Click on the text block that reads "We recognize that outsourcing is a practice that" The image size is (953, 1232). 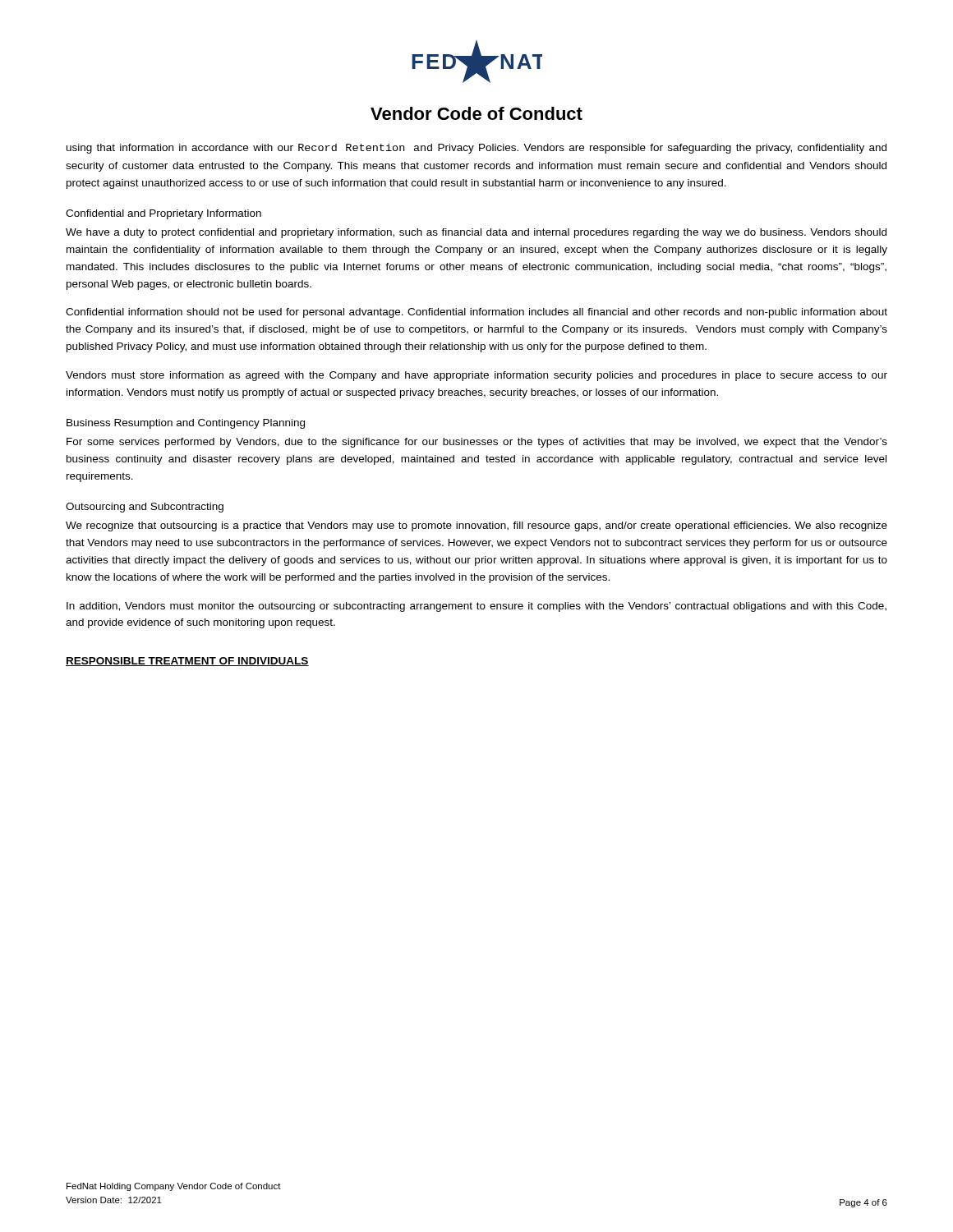(476, 551)
